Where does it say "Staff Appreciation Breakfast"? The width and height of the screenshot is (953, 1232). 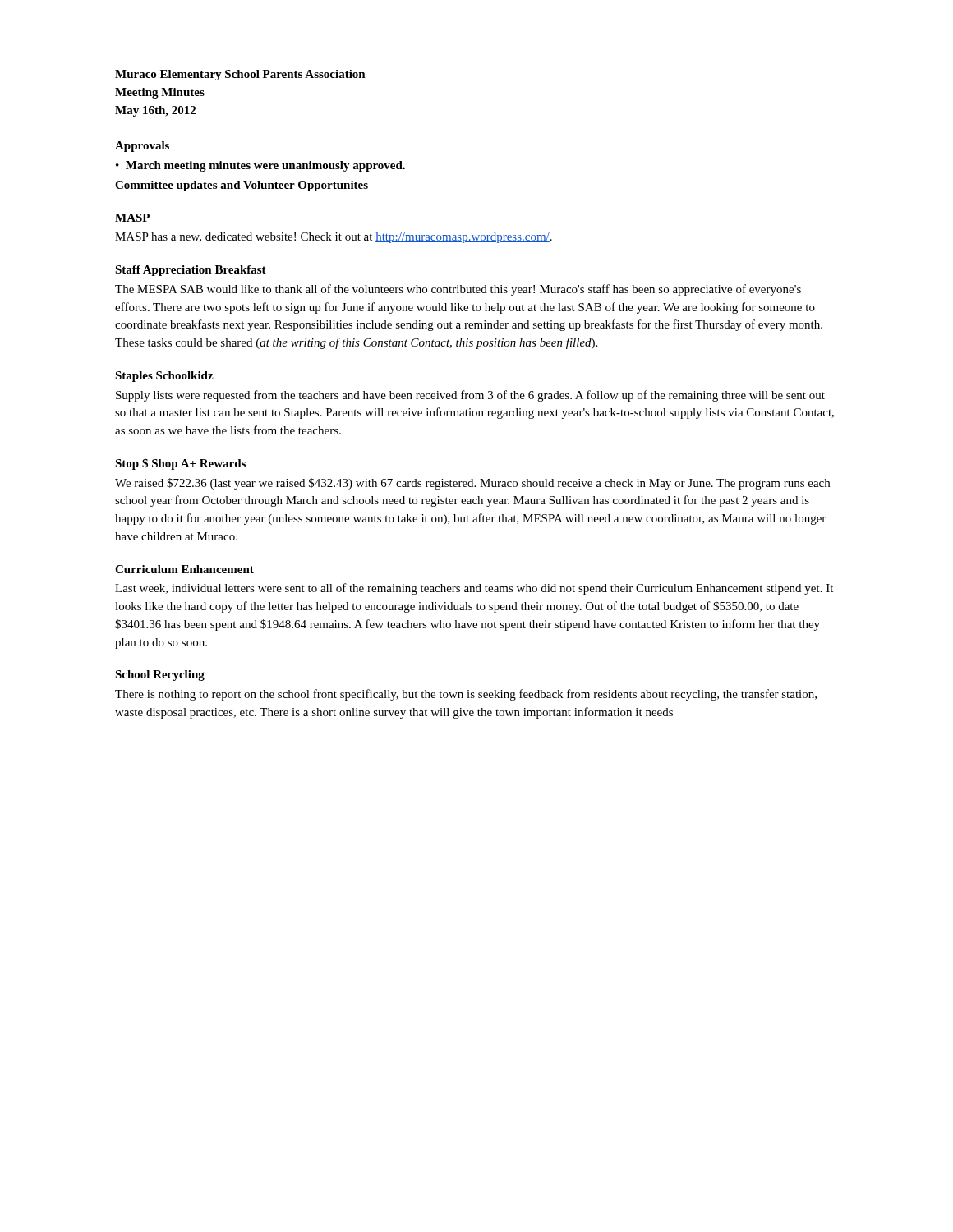pos(191,271)
